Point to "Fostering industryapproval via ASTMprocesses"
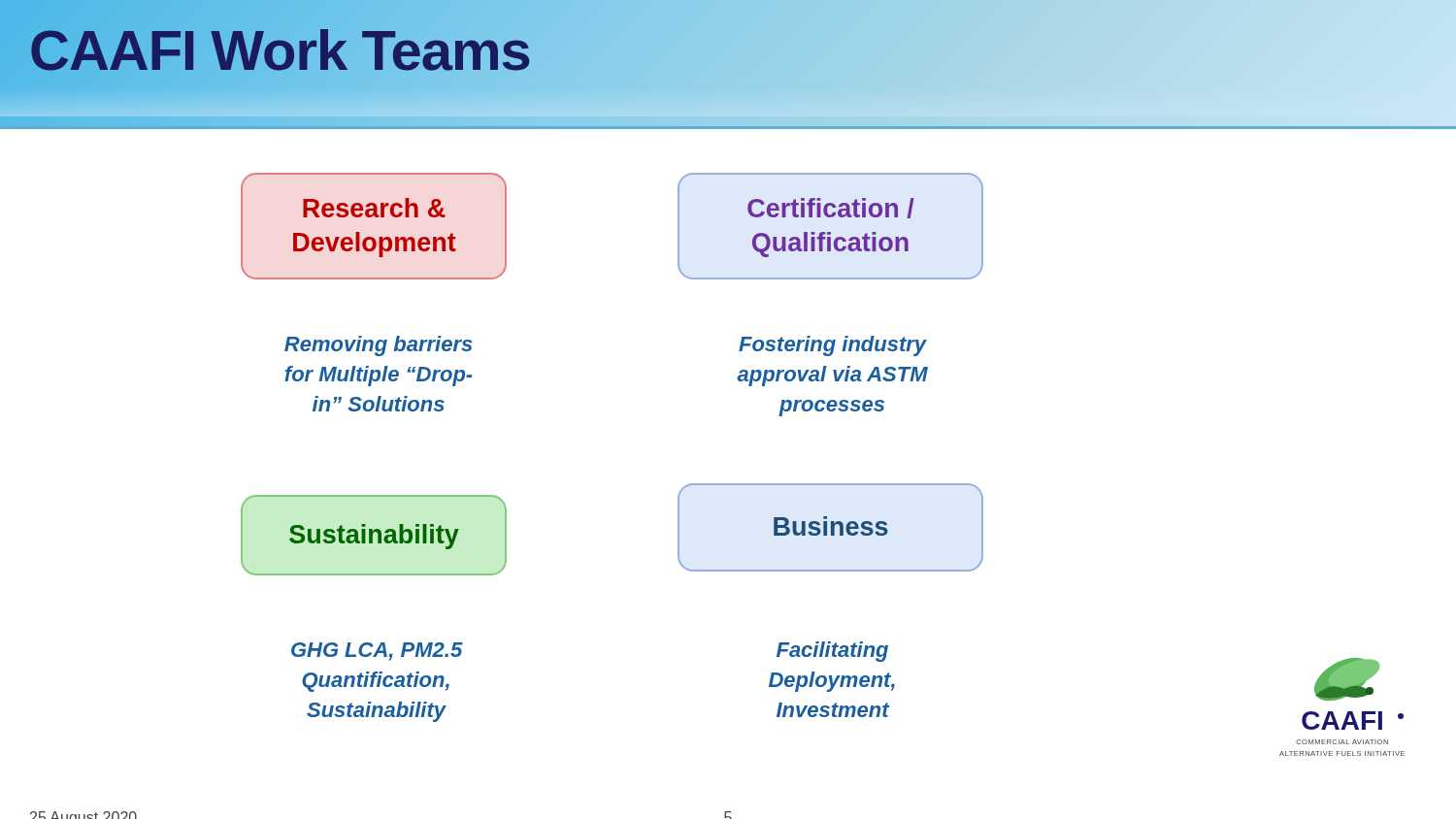Viewport: 1456px width, 819px height. coord(832,374)
